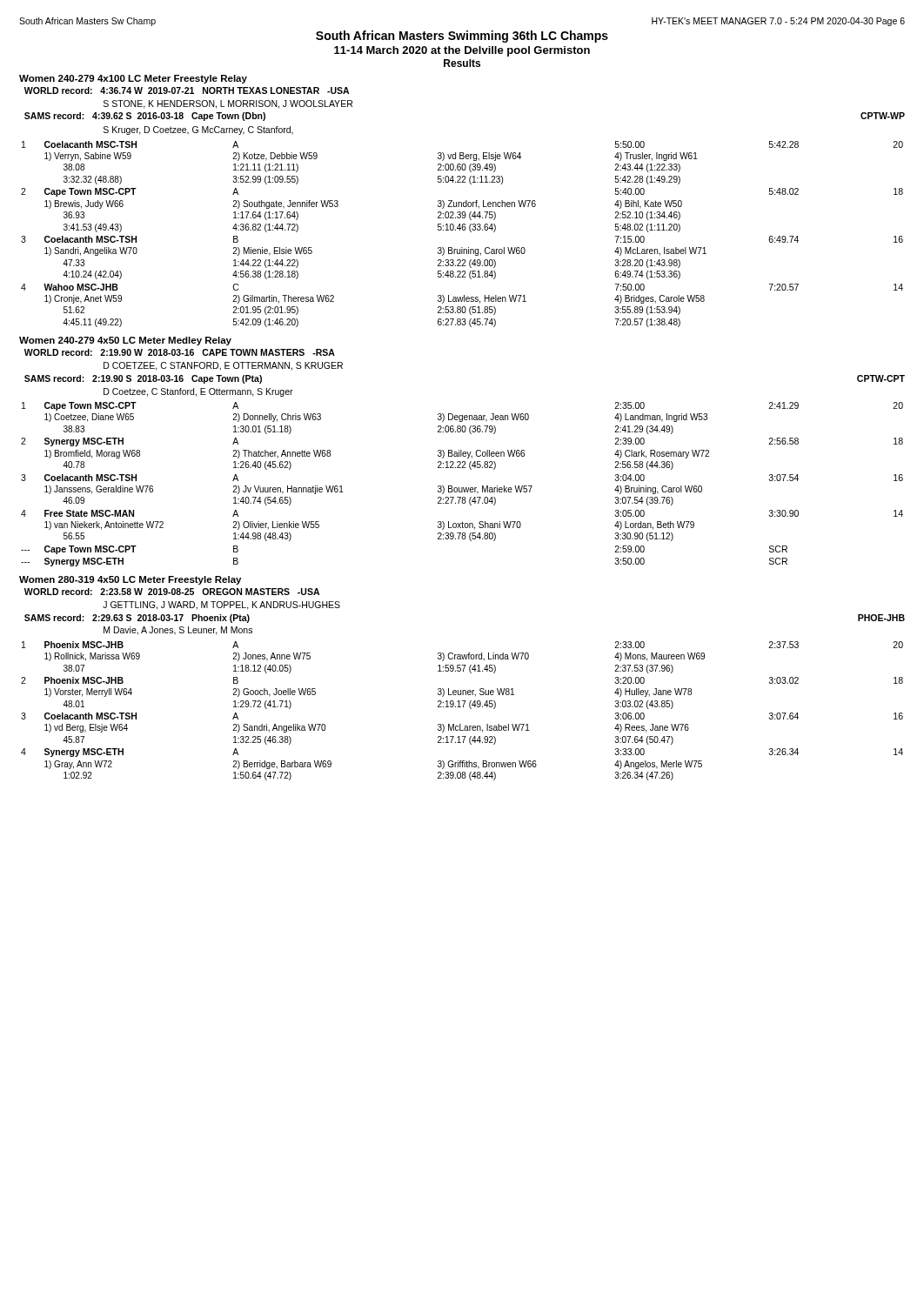The image size is (924, 1305).
Task: Click on the text block that says "J GETTLING, J WARD,"
Action: coord(180,605)
